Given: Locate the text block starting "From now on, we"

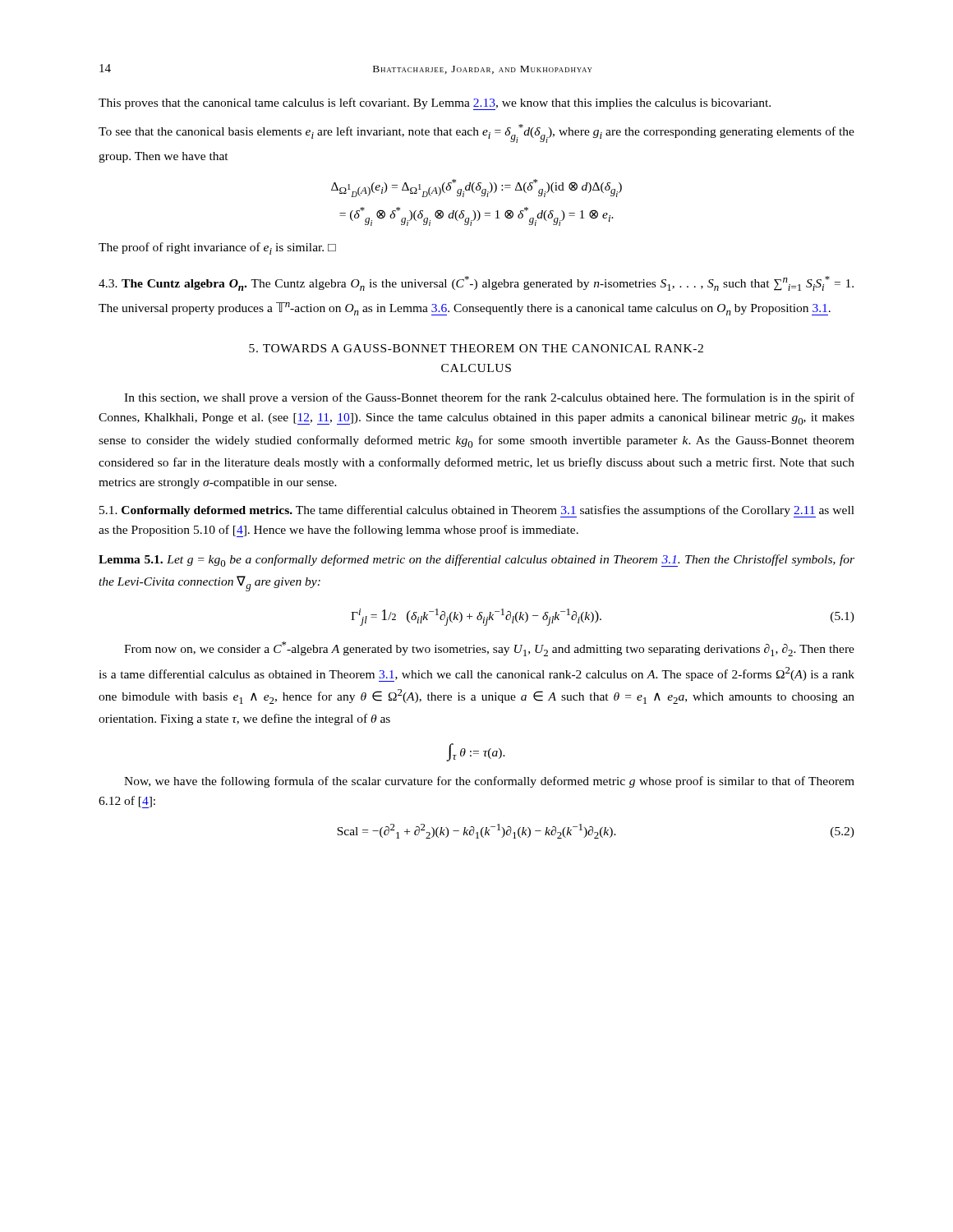Looking at the screenshot, I should pyautogui.click(x=476, y=683).
